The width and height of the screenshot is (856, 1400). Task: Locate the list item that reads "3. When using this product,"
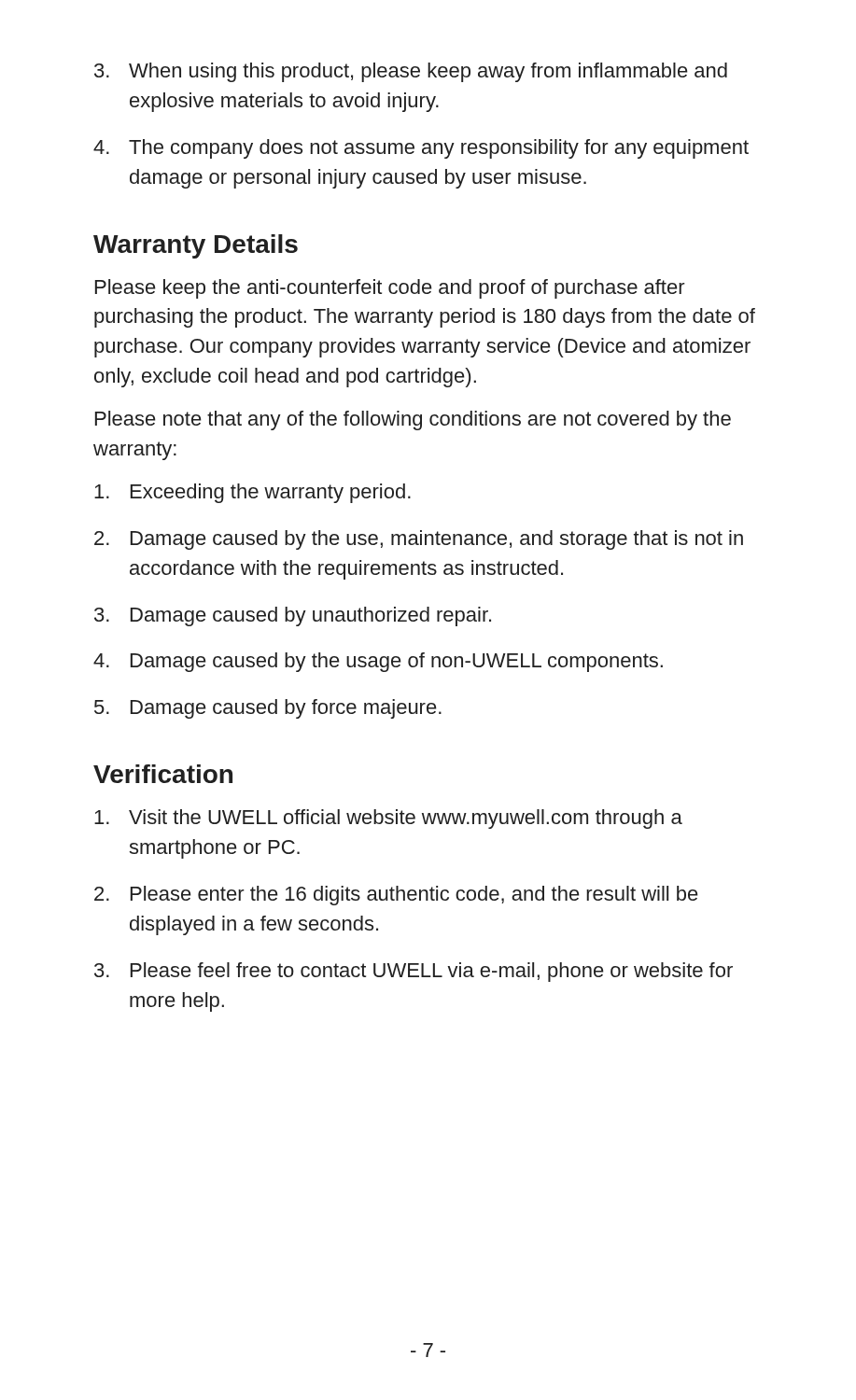click(428, 86)
